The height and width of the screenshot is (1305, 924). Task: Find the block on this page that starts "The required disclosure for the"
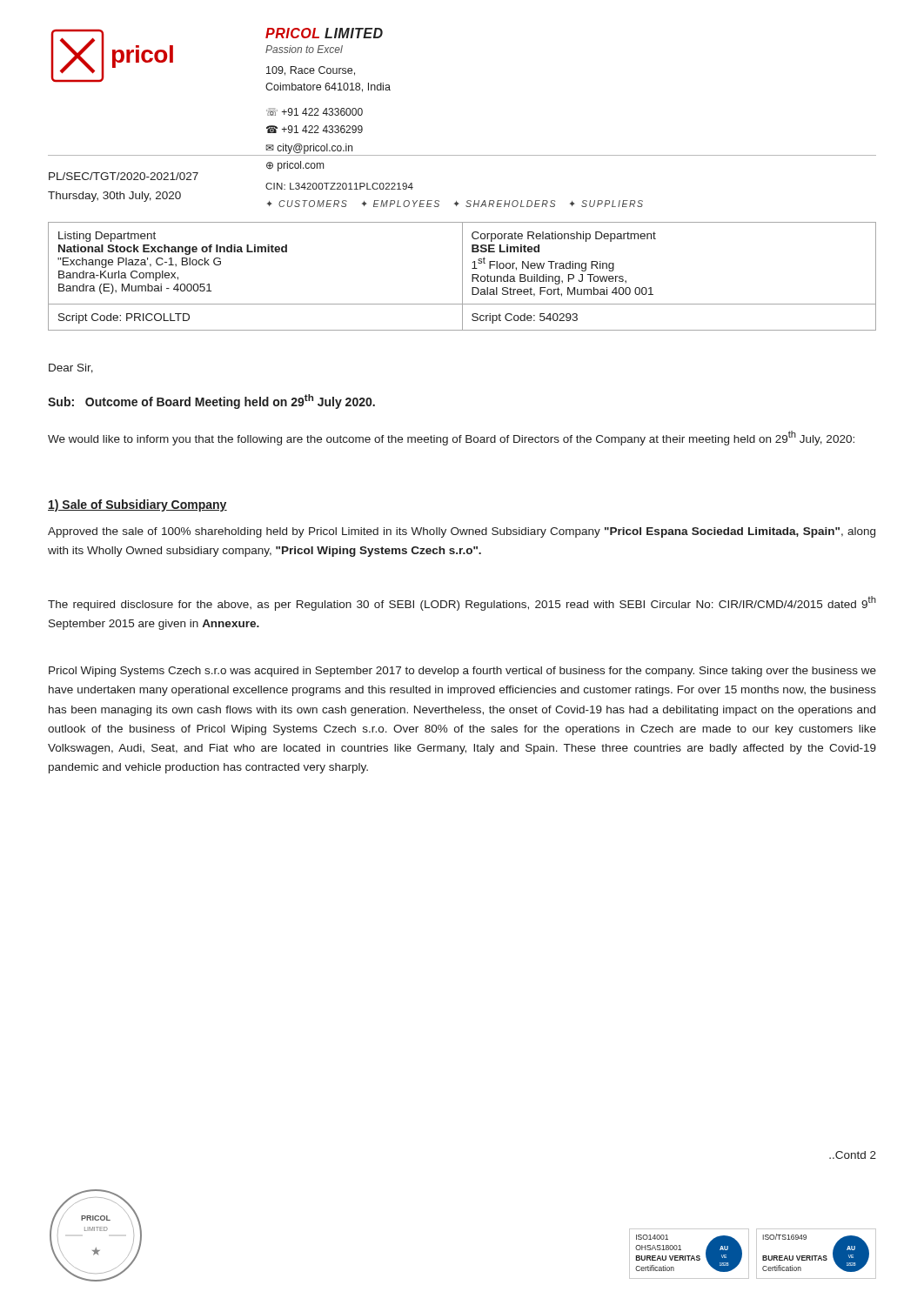(462, 612)
